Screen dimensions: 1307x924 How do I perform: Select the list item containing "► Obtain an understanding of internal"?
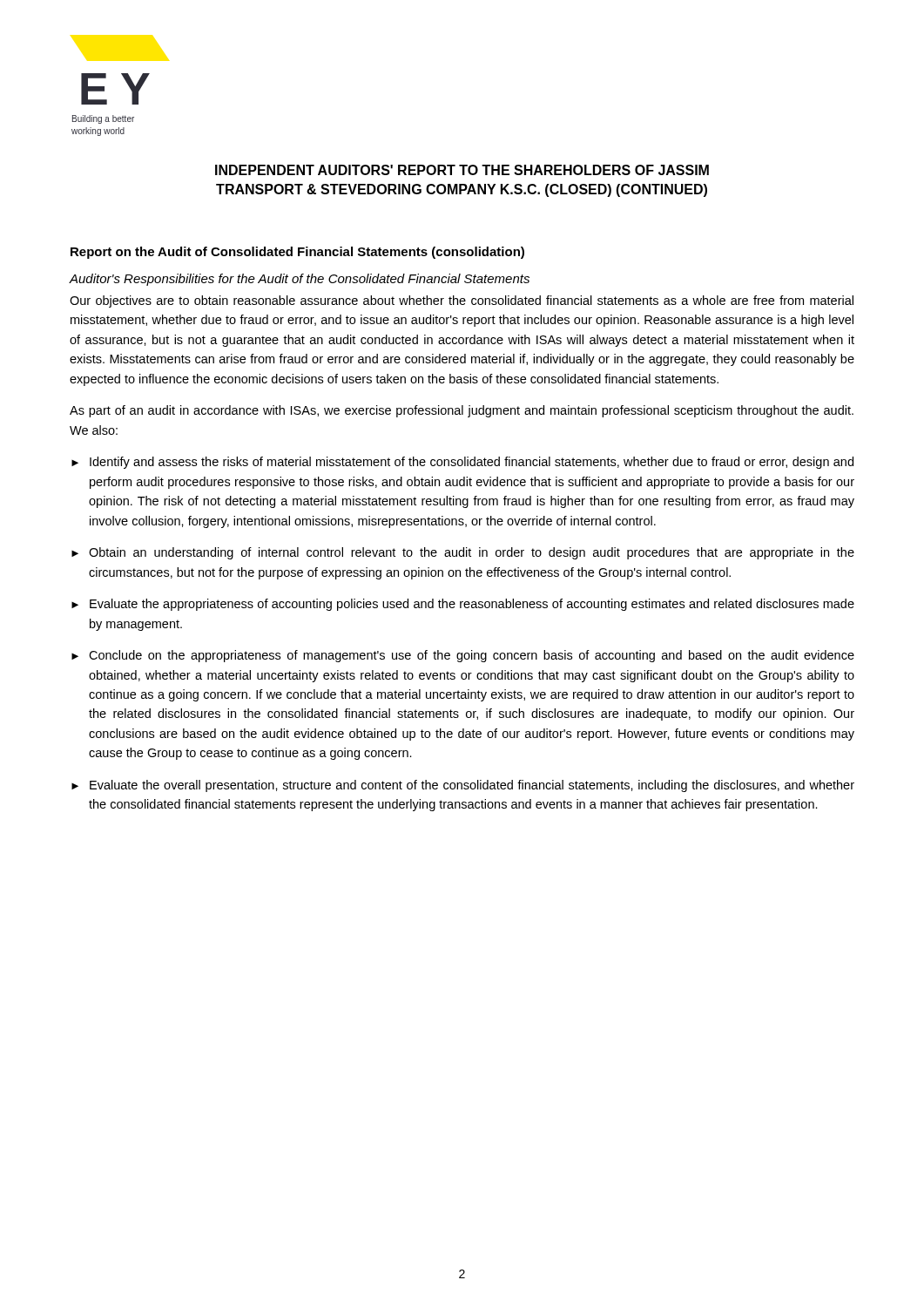tap(462, 563)
